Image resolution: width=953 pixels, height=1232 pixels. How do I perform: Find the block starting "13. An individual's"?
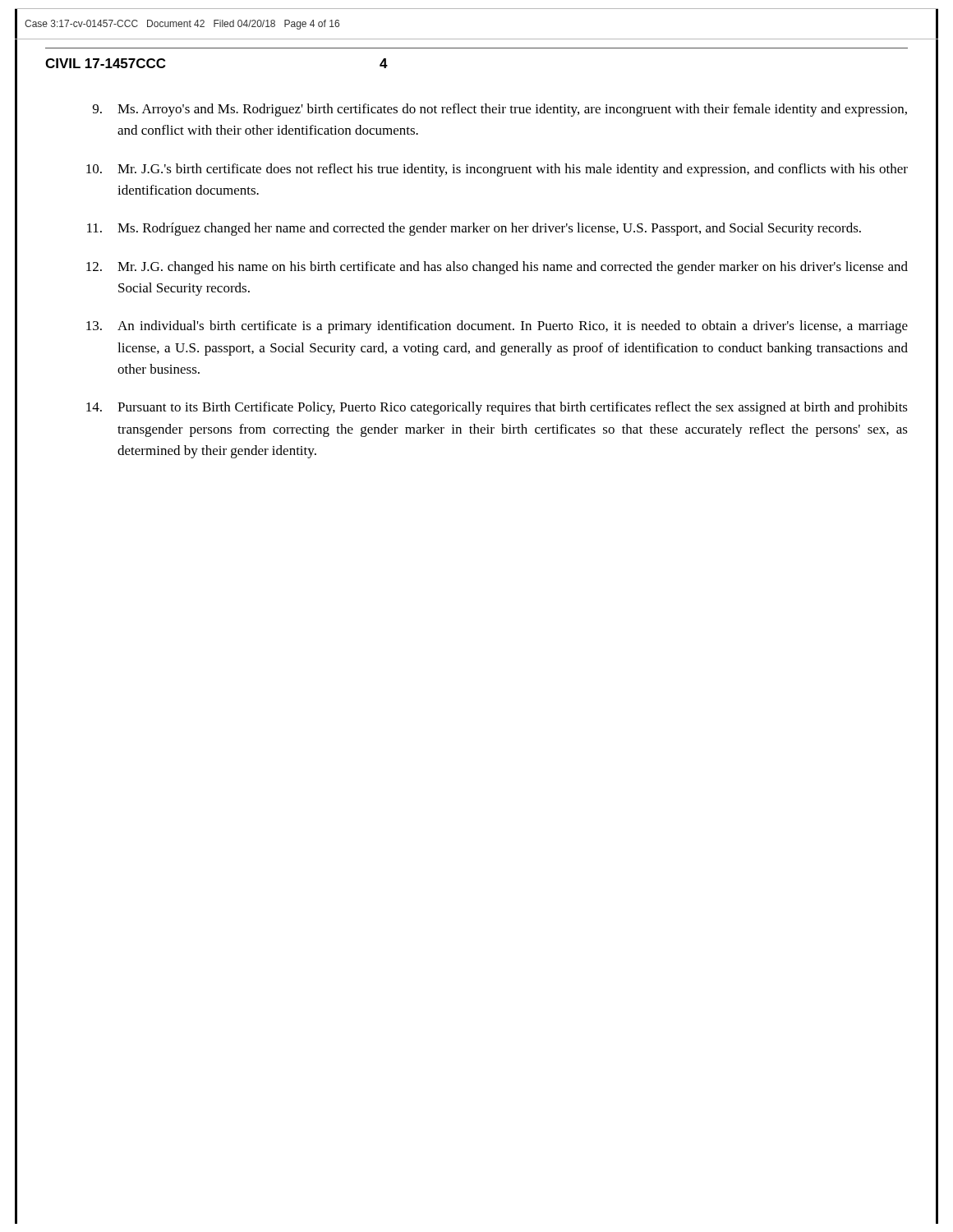(476, 348)
